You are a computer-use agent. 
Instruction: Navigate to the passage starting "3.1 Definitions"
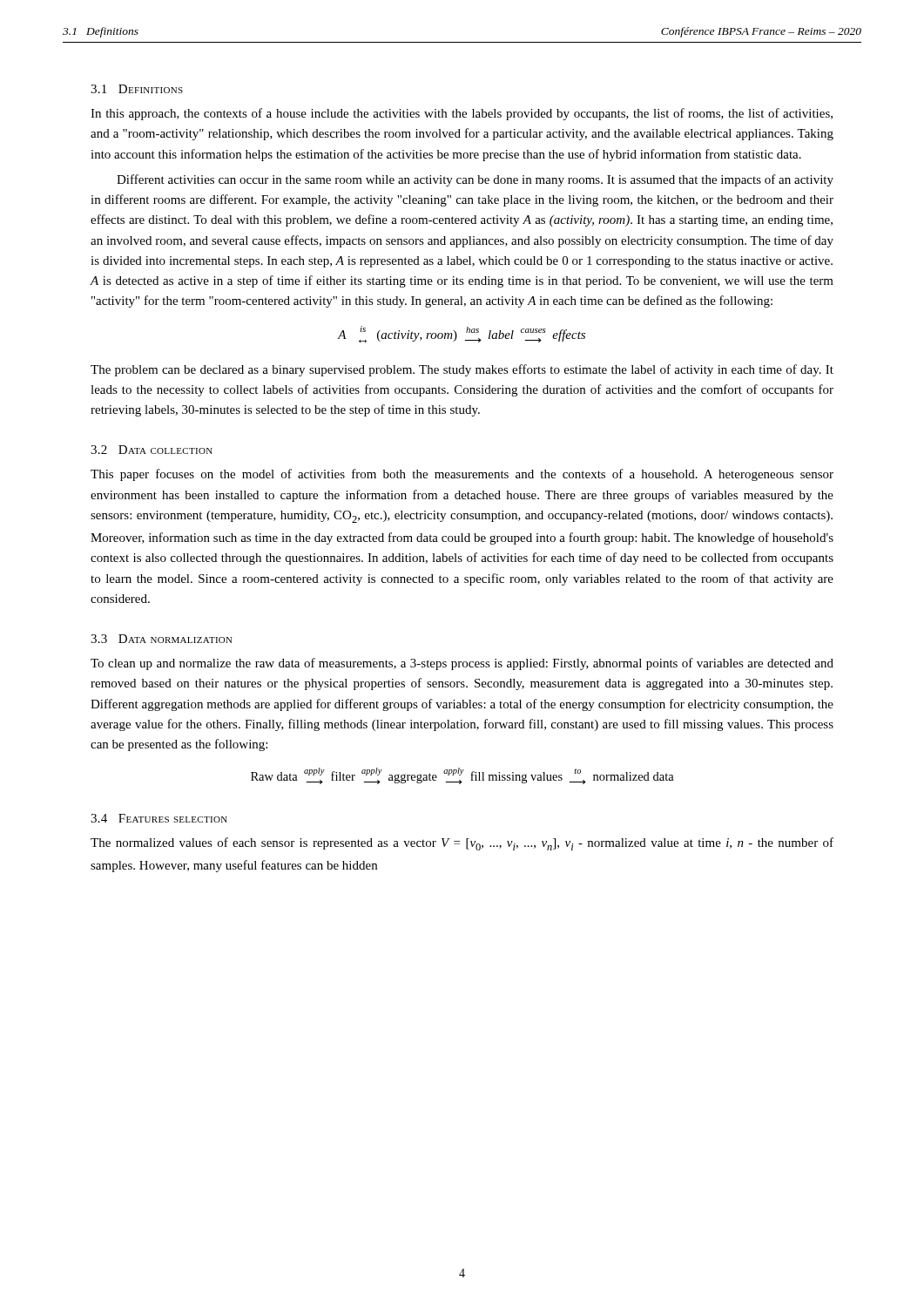point(137,89)
